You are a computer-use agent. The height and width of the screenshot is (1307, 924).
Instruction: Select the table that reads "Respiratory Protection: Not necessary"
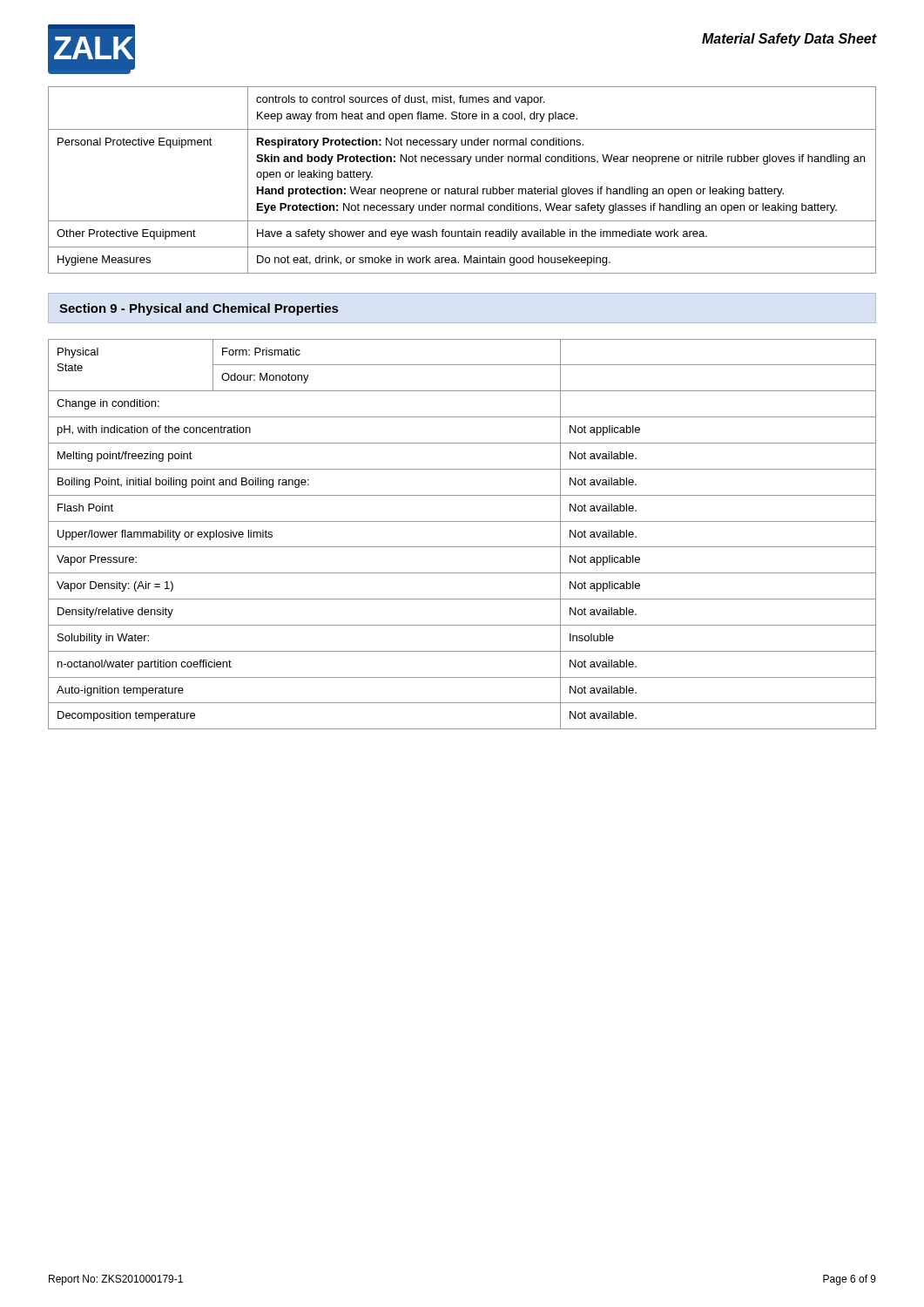pos(462,180)
